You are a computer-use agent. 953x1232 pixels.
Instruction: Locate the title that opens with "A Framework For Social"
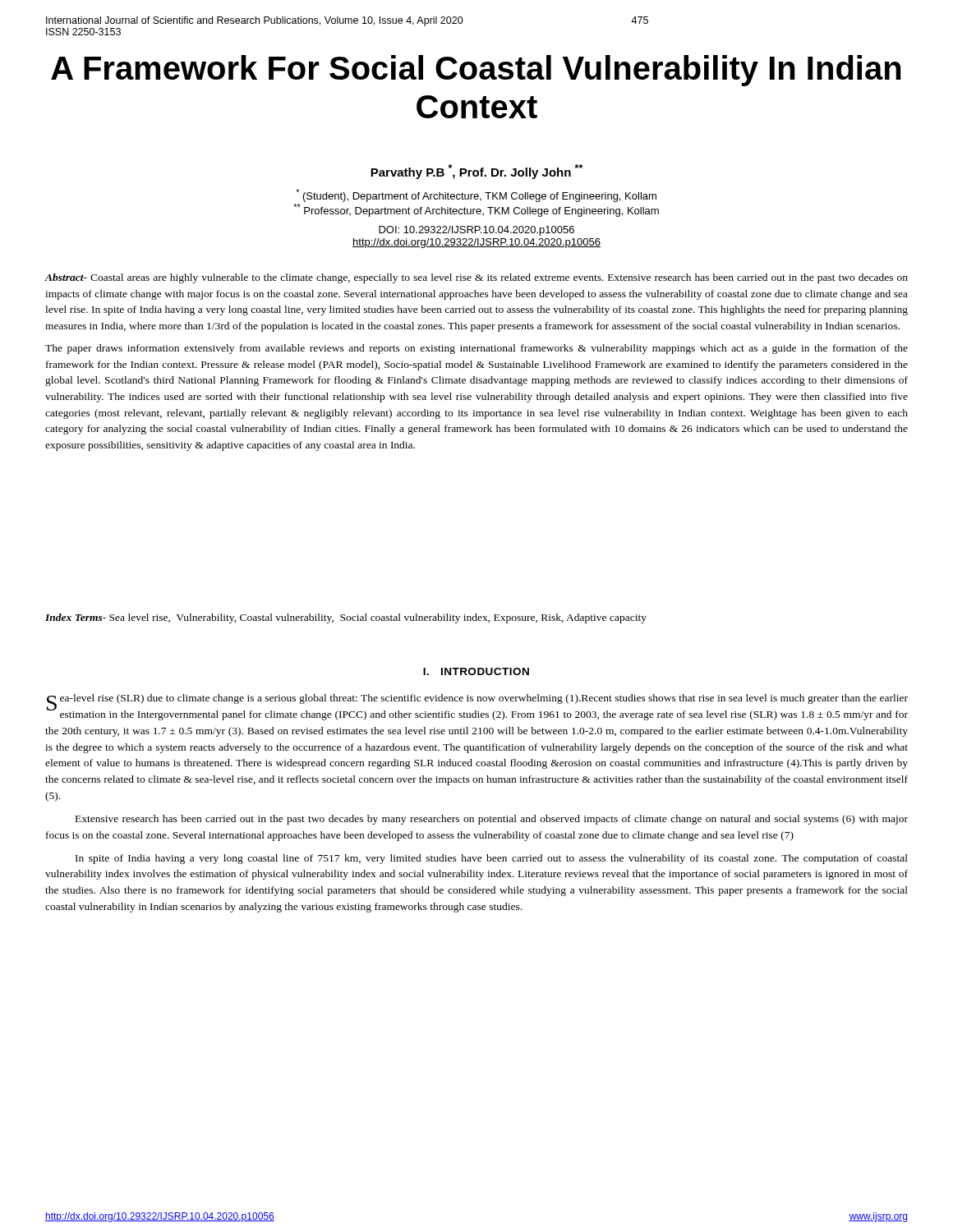click(476, 88)
